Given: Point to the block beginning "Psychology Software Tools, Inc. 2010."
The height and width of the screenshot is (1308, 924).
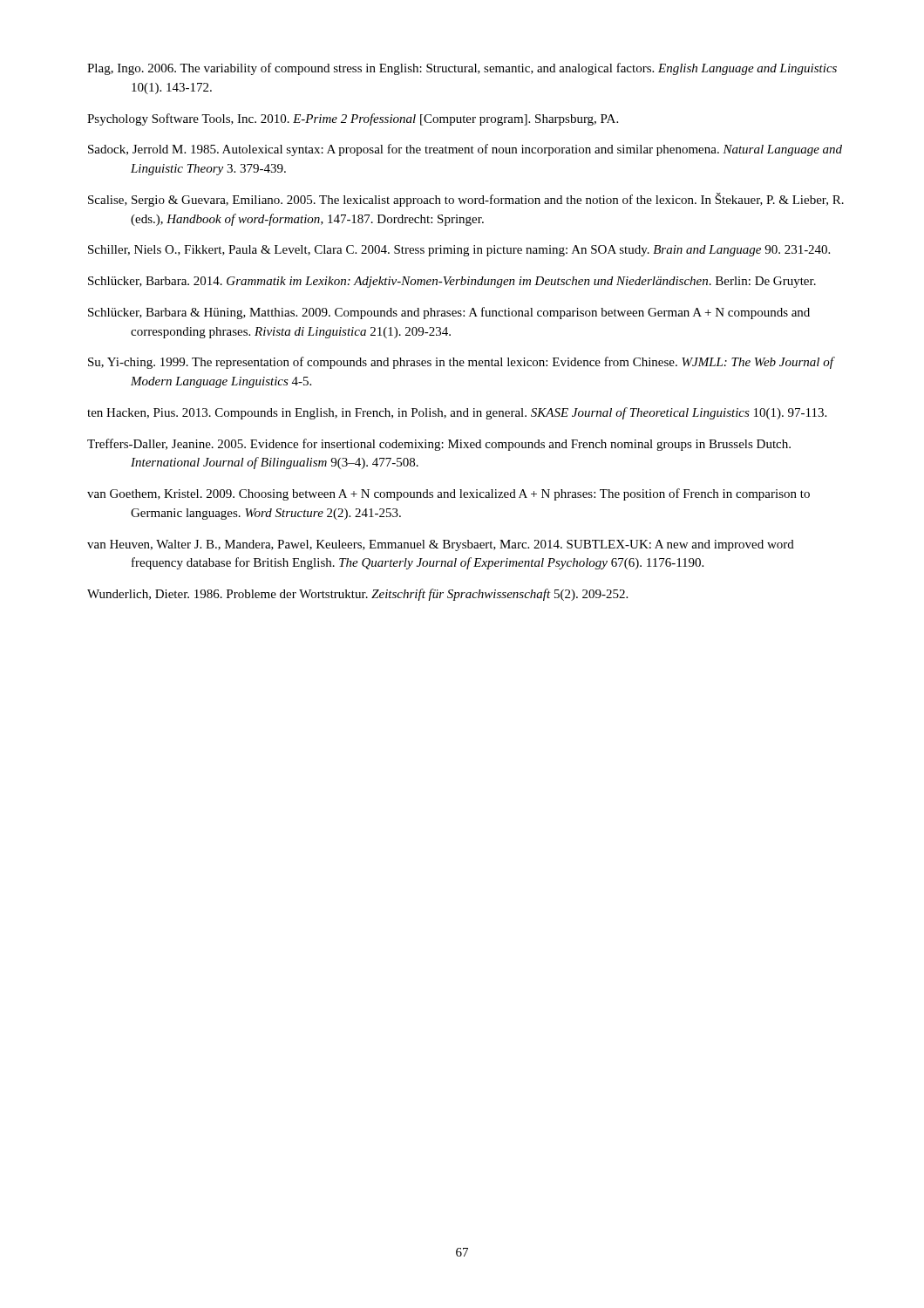Looking at the screenshot, I should tap(353, 118).
